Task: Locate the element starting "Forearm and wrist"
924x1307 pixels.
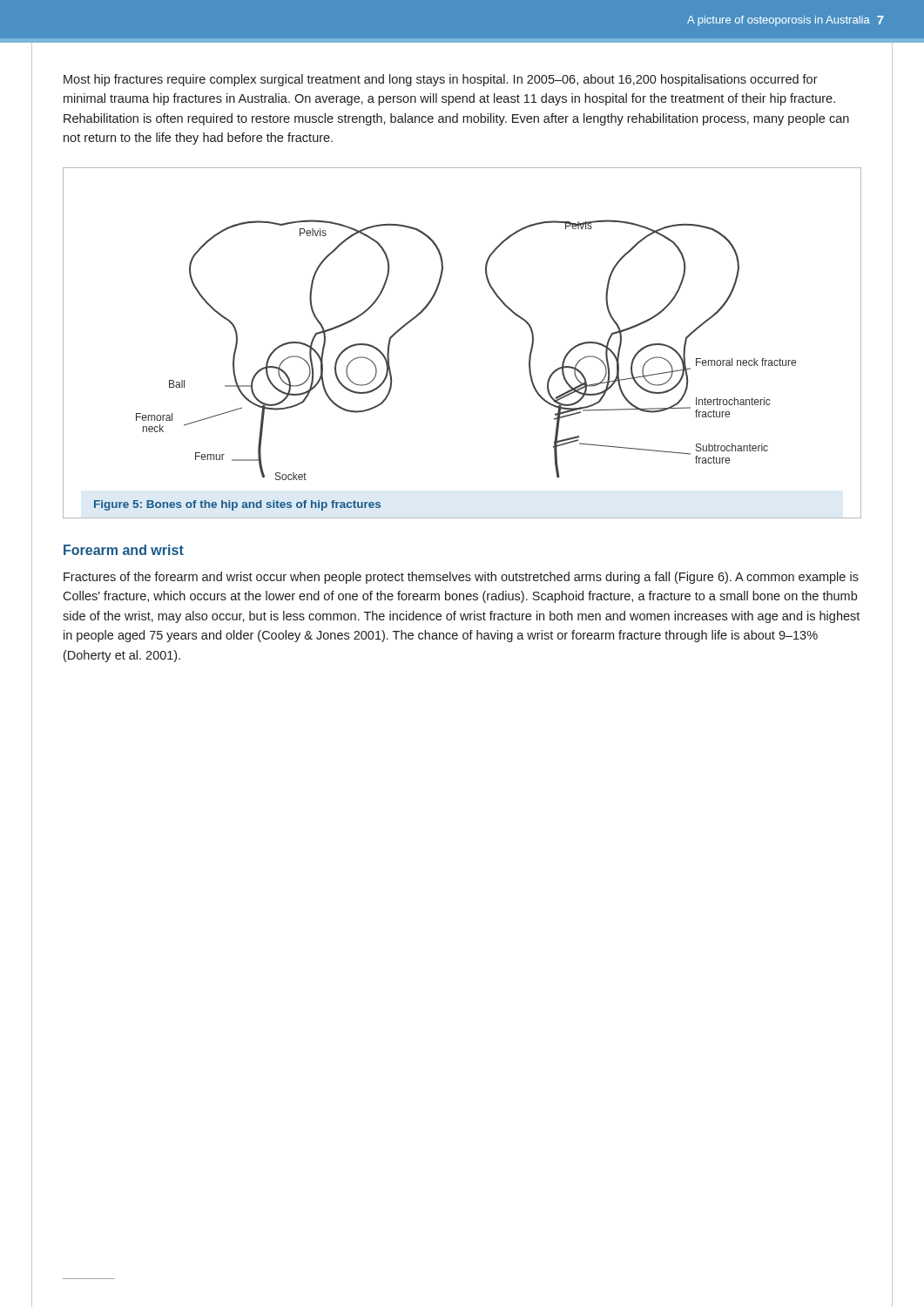Action: 123,550
